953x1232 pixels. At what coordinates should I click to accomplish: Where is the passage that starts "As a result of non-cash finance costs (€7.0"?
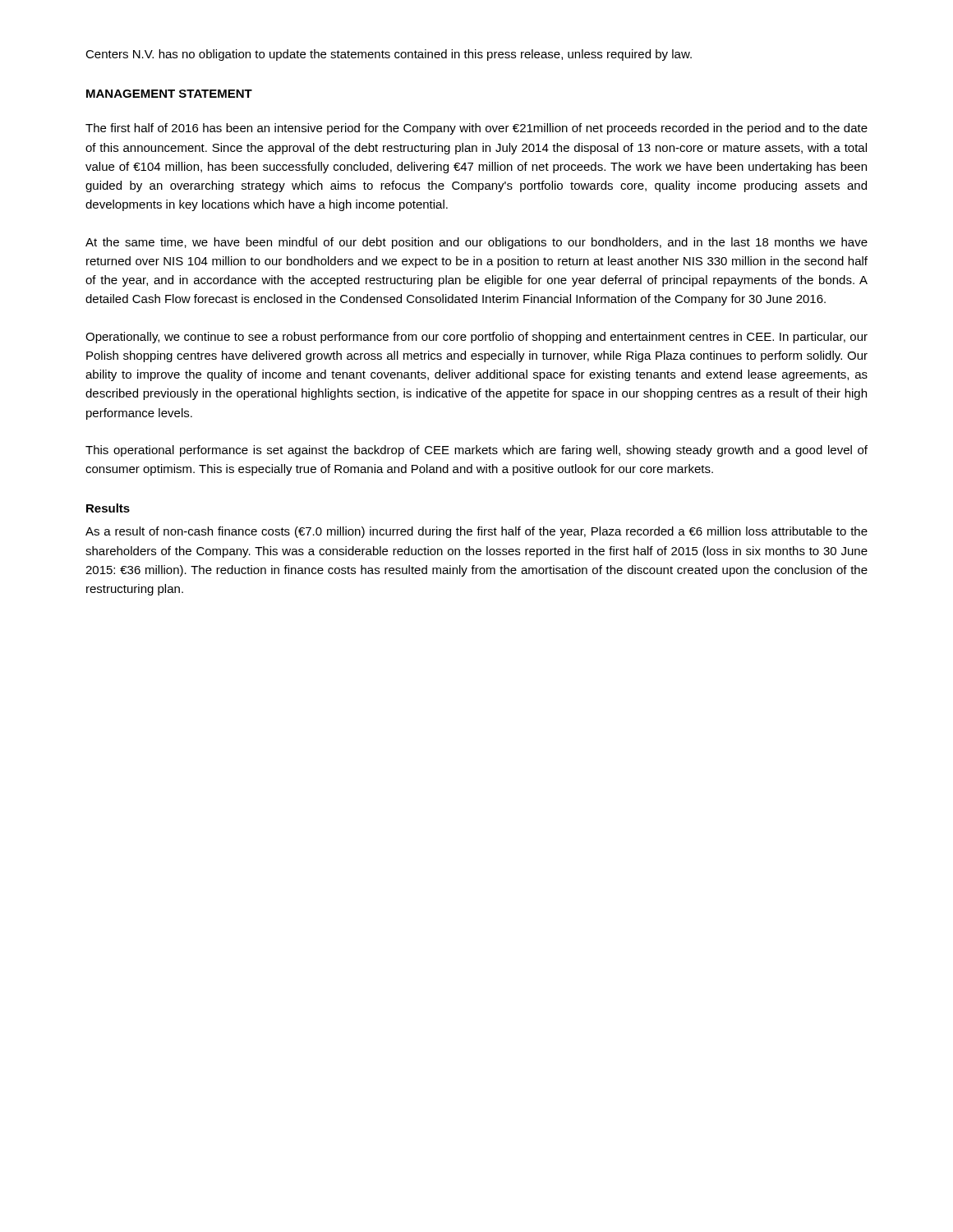point(476,560)
